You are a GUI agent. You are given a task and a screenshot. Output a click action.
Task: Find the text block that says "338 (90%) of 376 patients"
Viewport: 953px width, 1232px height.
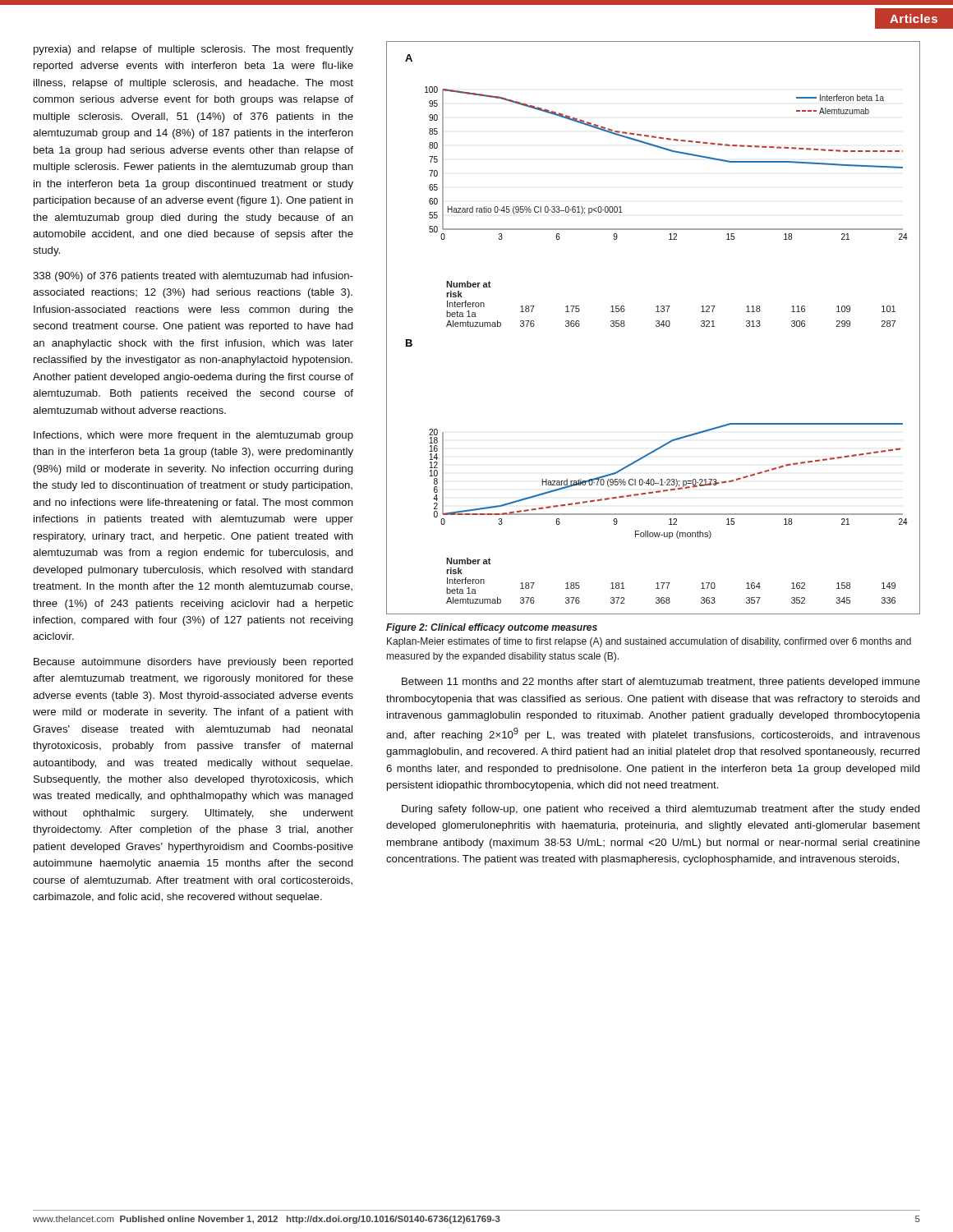point(193,343)
